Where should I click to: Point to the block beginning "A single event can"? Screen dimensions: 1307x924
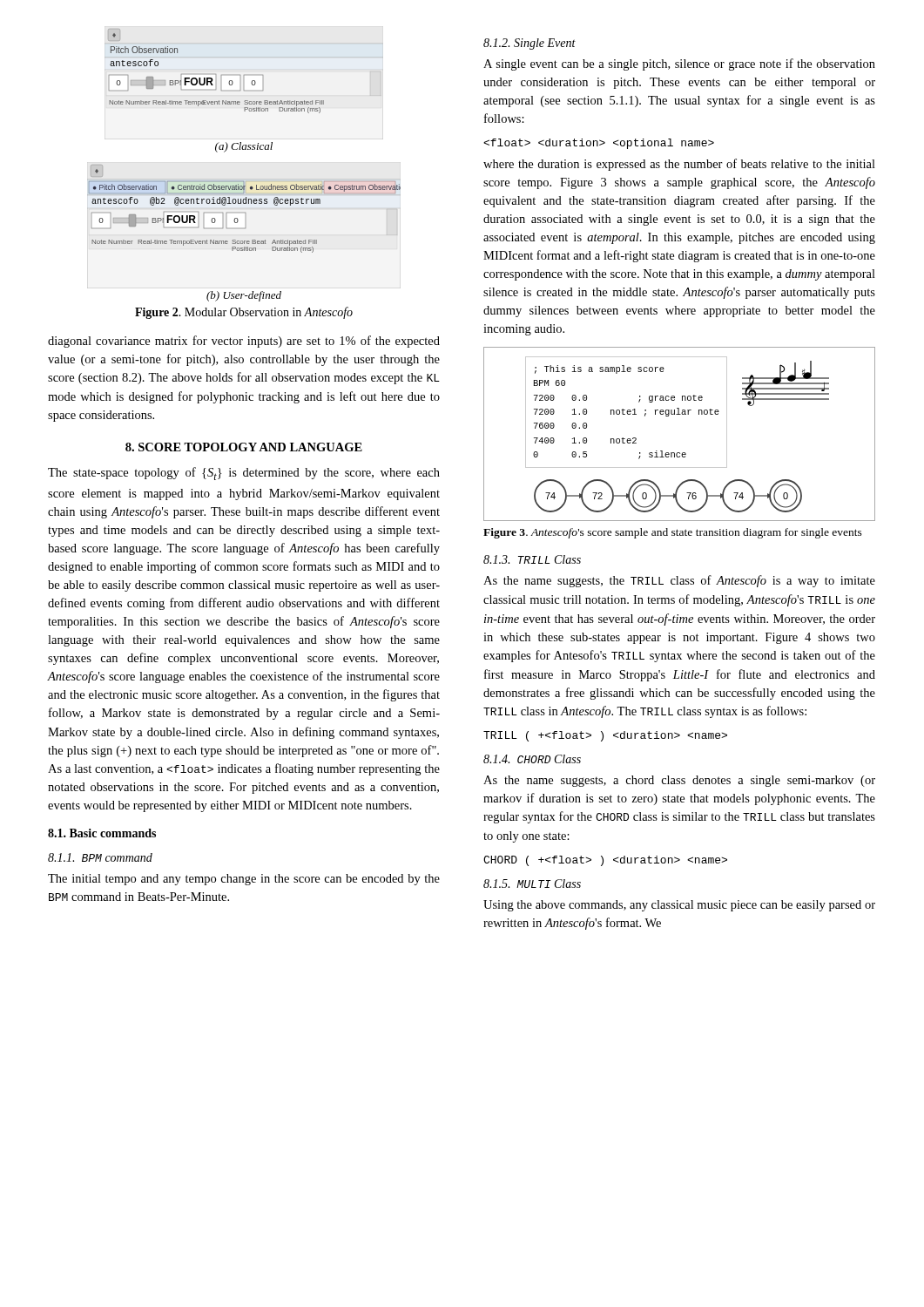point(679,91)
